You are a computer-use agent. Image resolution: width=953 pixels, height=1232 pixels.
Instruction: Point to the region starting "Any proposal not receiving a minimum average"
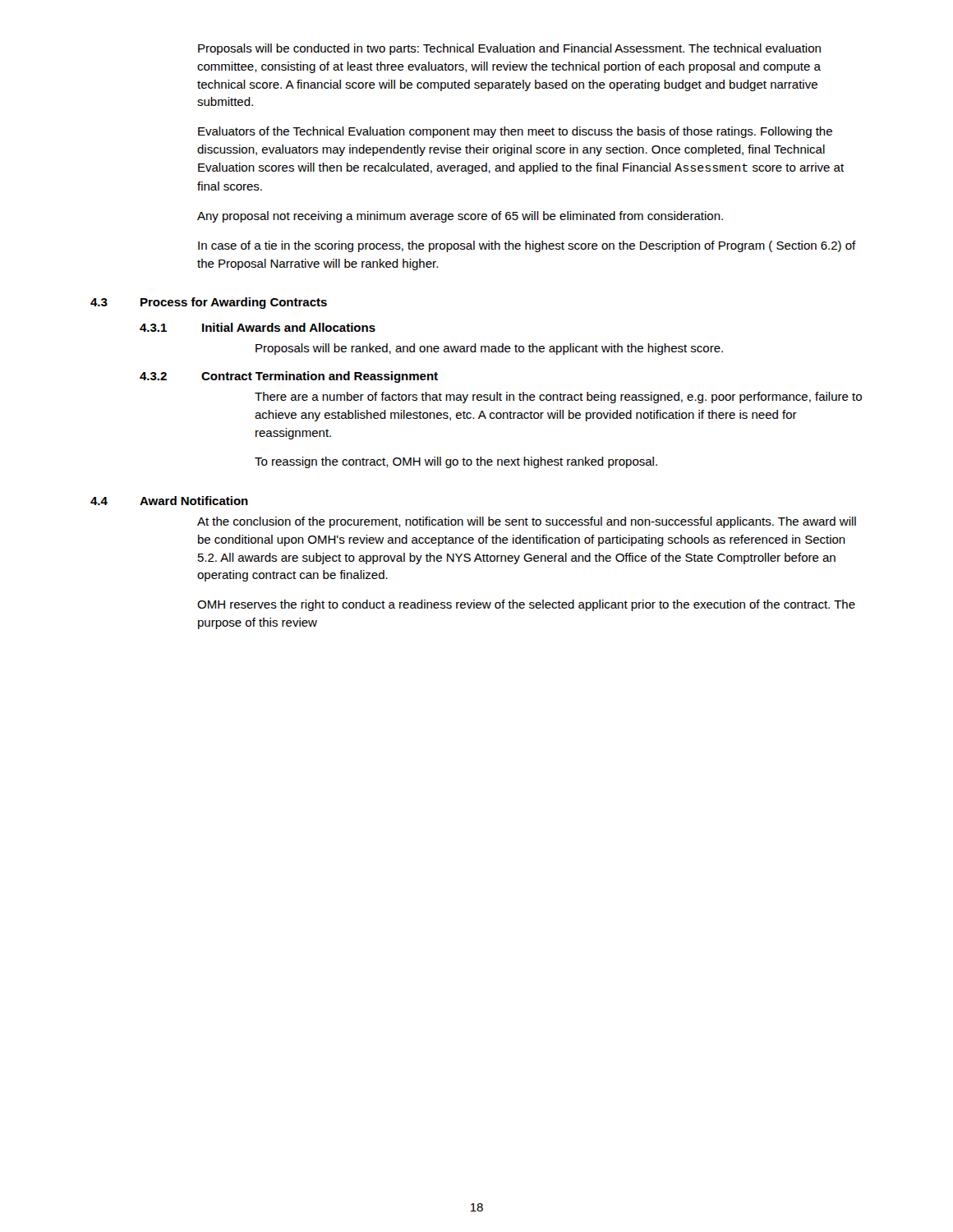(530, 216)
